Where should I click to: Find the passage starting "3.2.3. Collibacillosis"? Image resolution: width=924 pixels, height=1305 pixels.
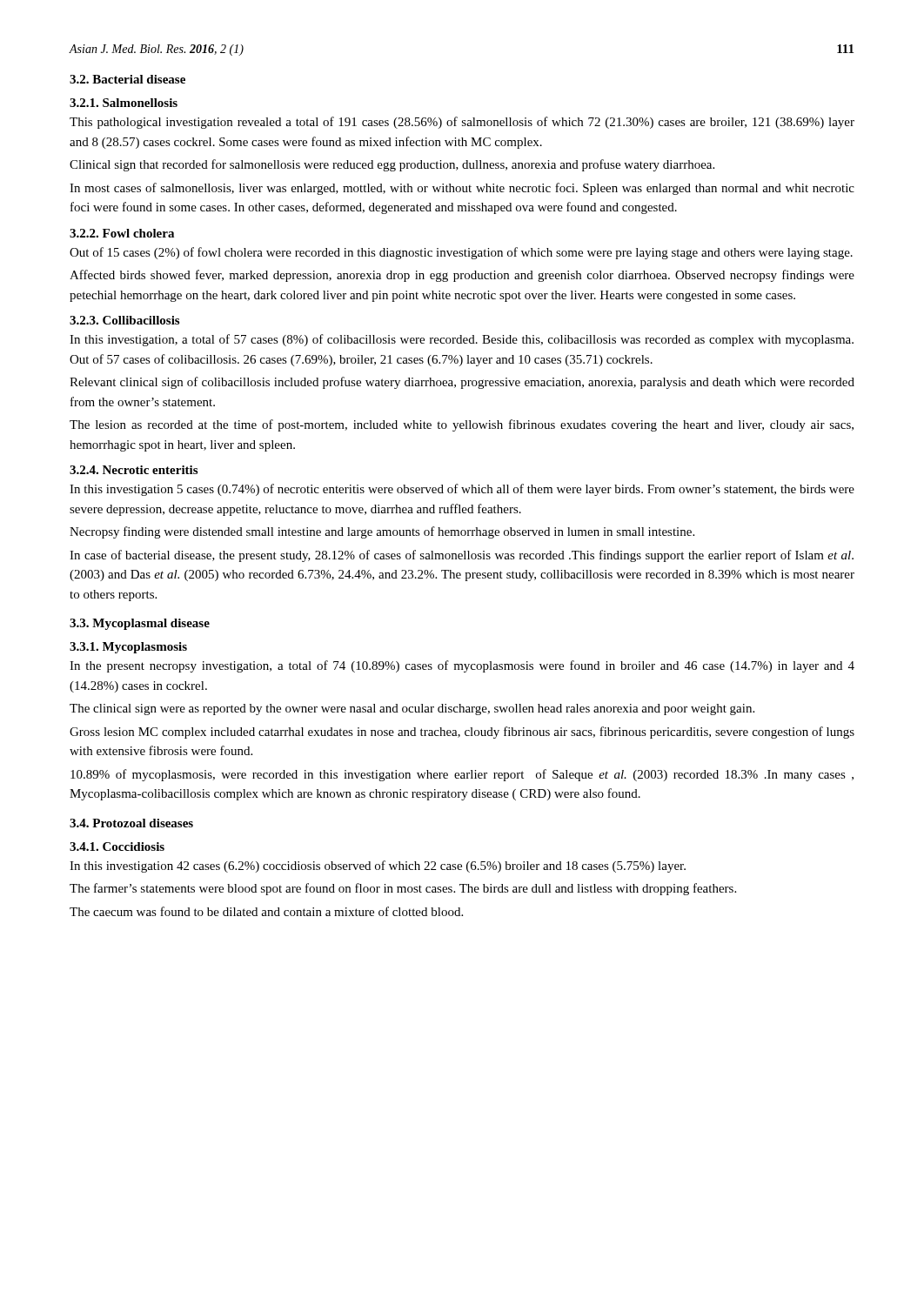coord(125,320)
